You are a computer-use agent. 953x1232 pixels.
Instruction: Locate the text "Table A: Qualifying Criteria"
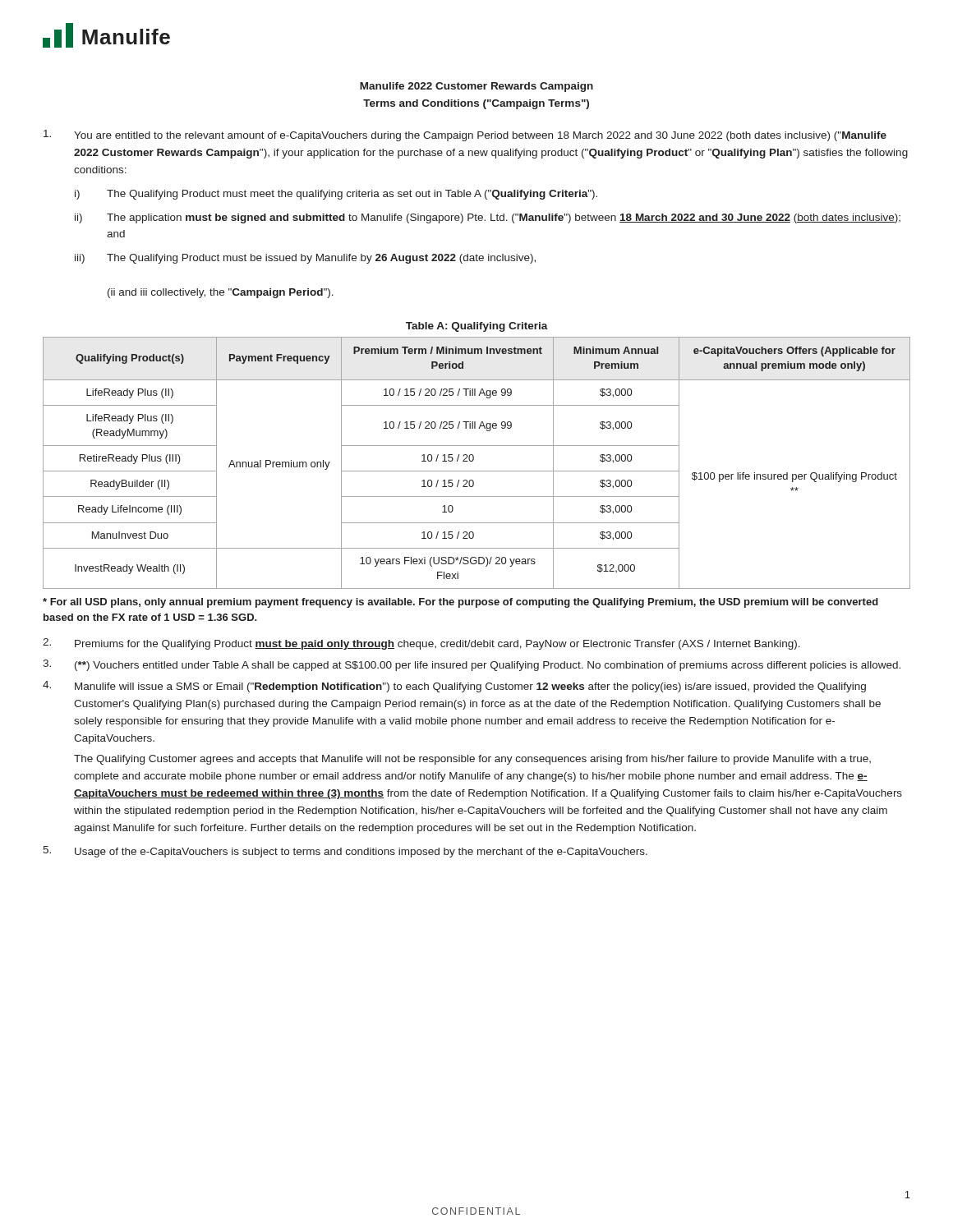click(476, 326)
